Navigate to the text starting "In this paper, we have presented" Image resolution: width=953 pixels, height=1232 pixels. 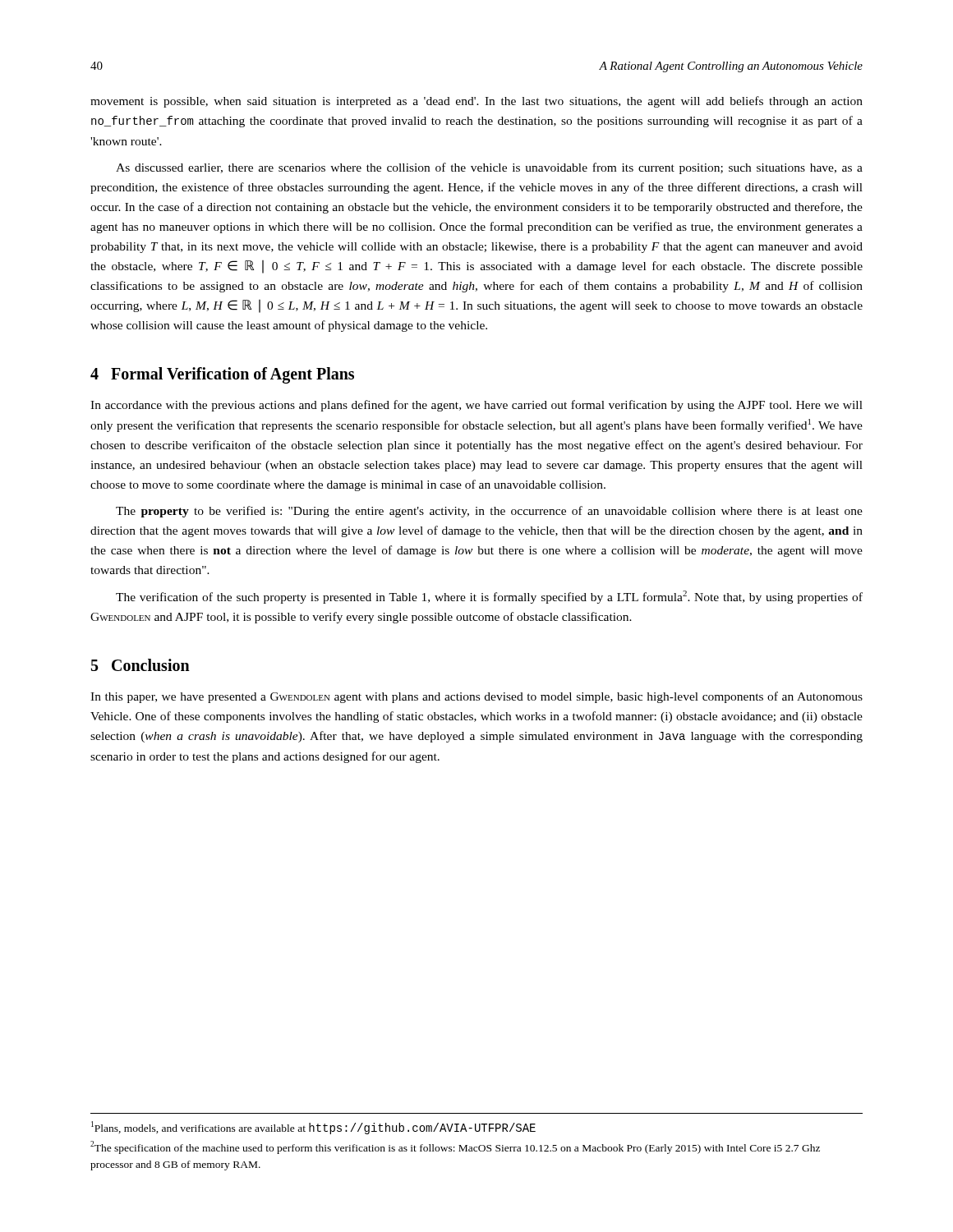(476, 727)
